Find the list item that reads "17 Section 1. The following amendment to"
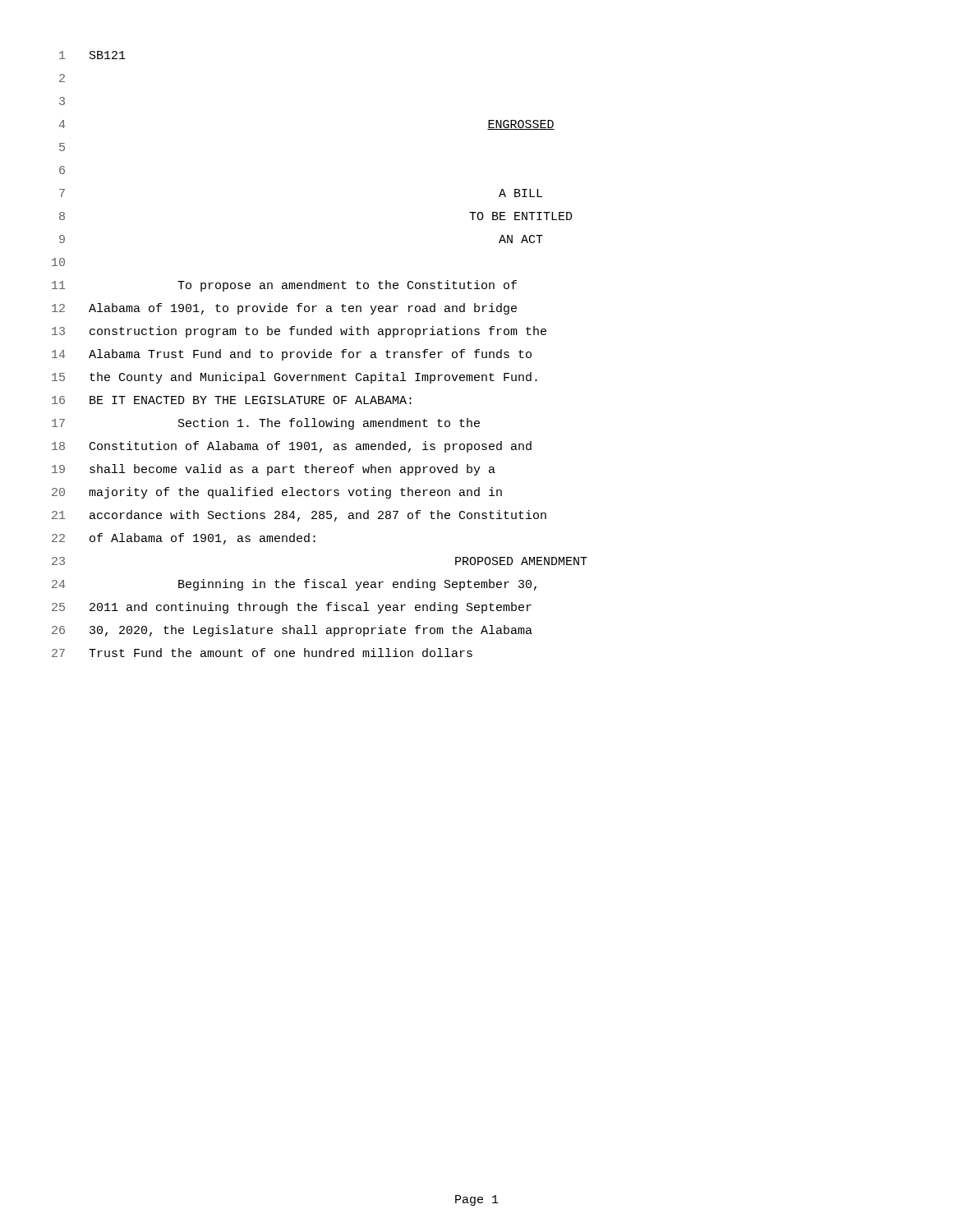 pyautogui.click(x=476, y=424)
